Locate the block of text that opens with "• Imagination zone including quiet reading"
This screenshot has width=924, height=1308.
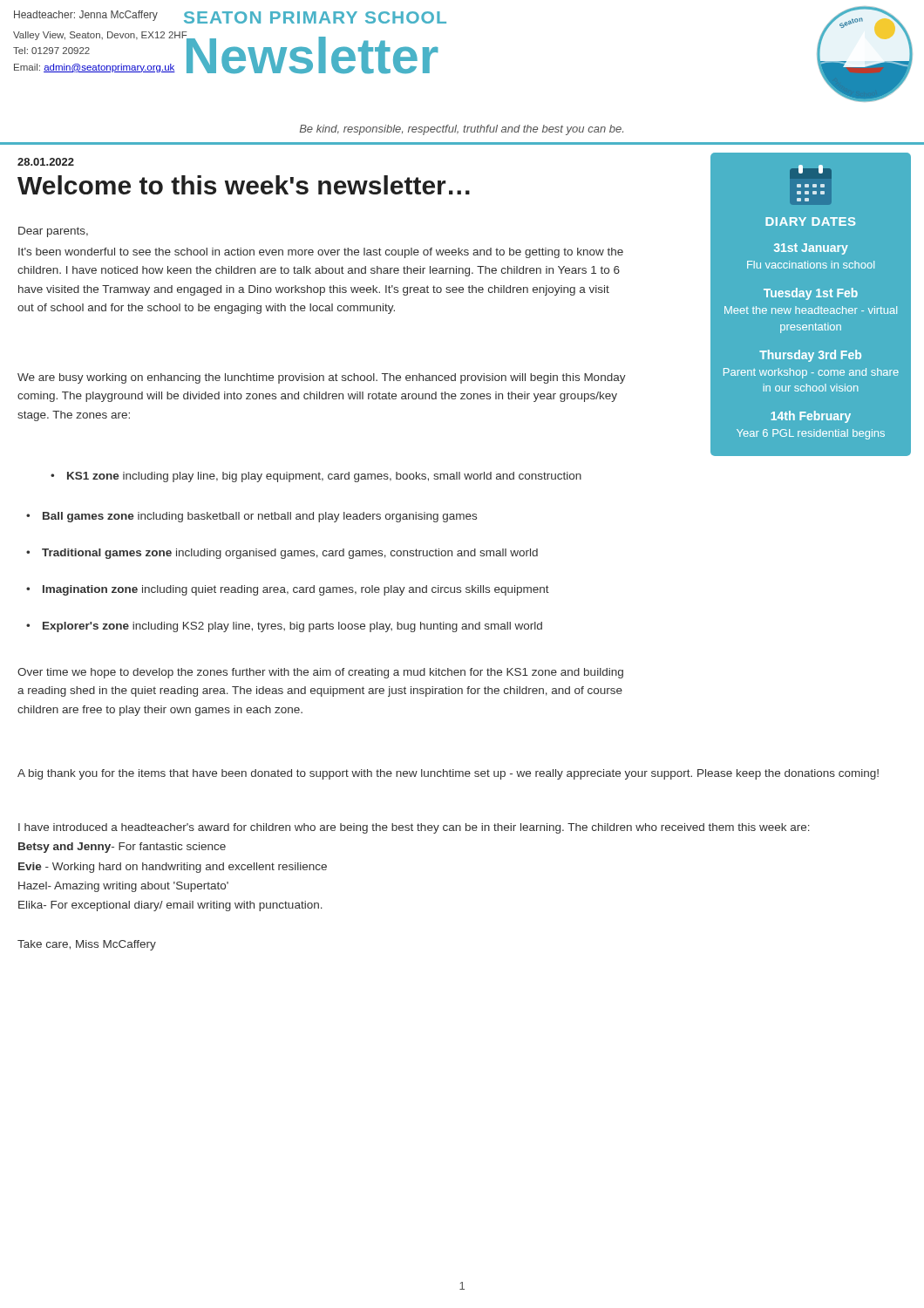tap(323, 590)
